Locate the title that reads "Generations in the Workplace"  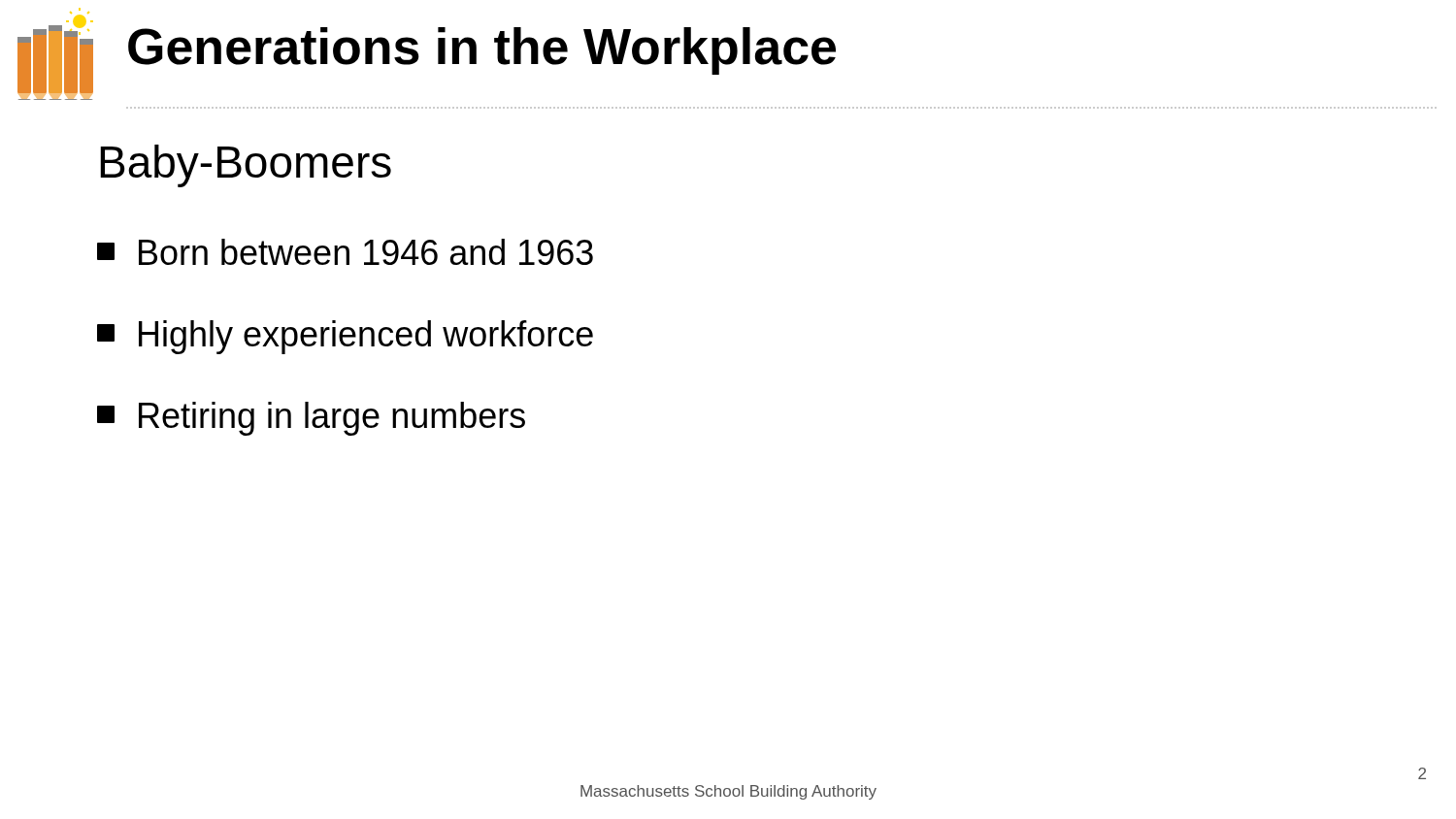pos(482,47)
